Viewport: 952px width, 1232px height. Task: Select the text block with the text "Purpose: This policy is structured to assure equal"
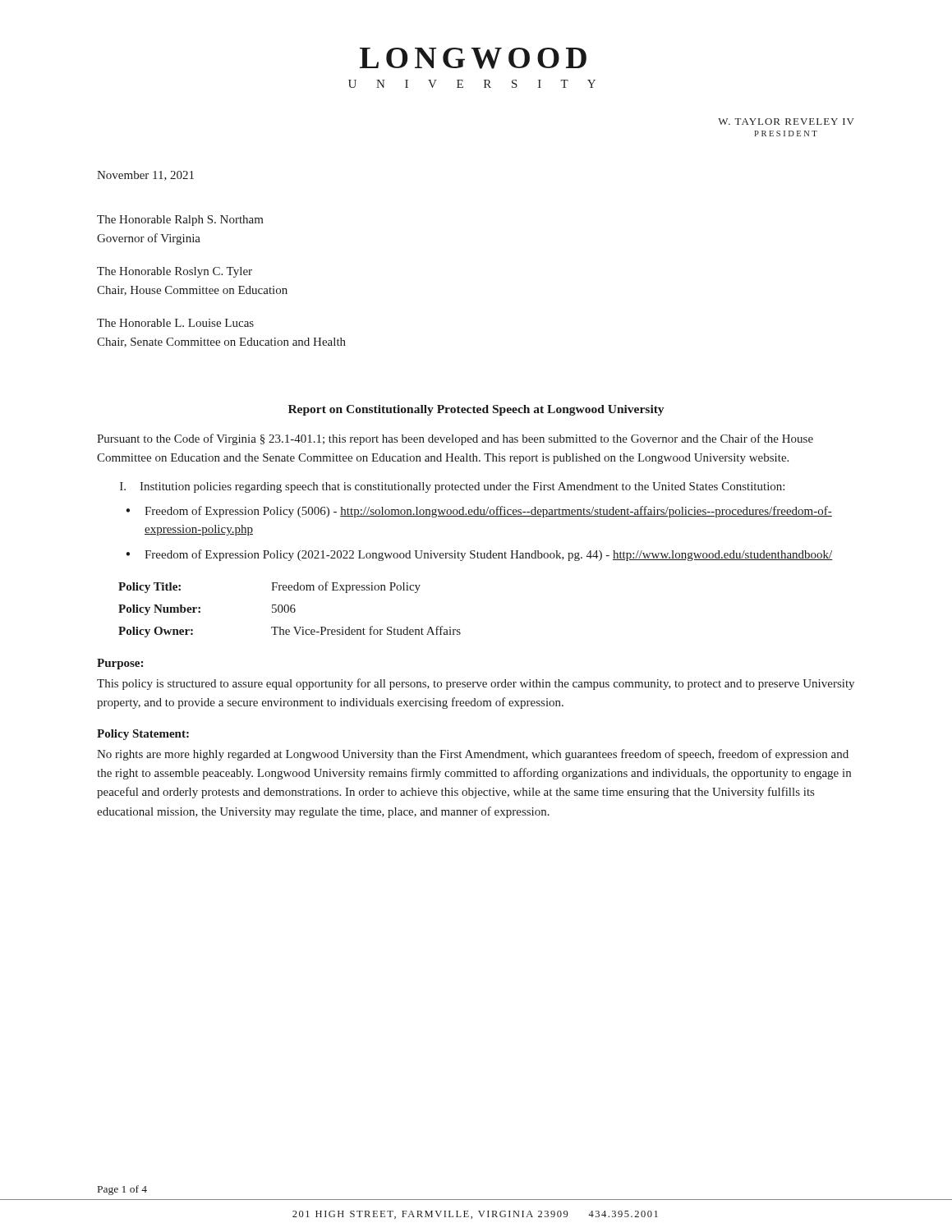tap(476, 681)
